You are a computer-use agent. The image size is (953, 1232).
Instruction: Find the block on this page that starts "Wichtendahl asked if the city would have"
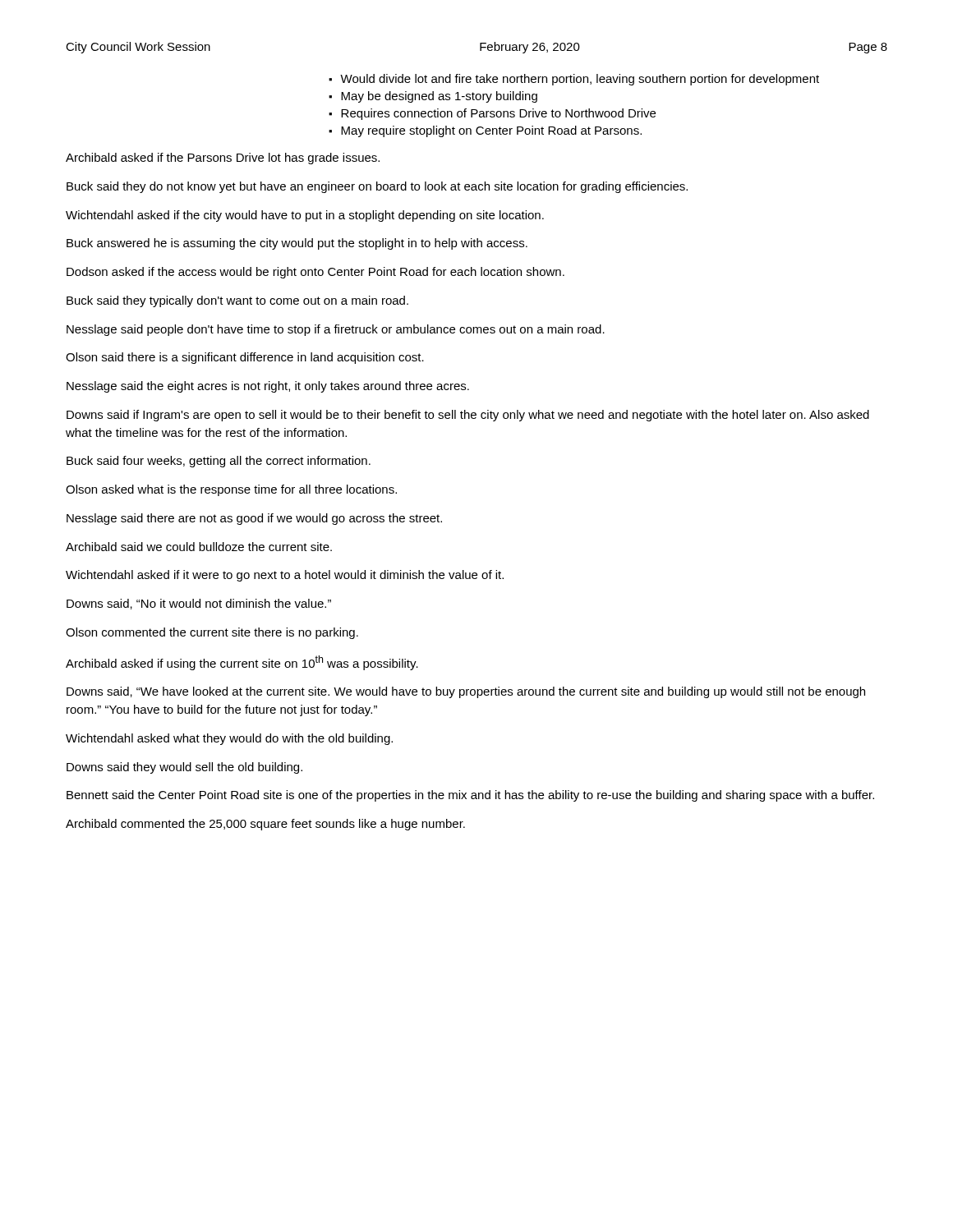305,214
